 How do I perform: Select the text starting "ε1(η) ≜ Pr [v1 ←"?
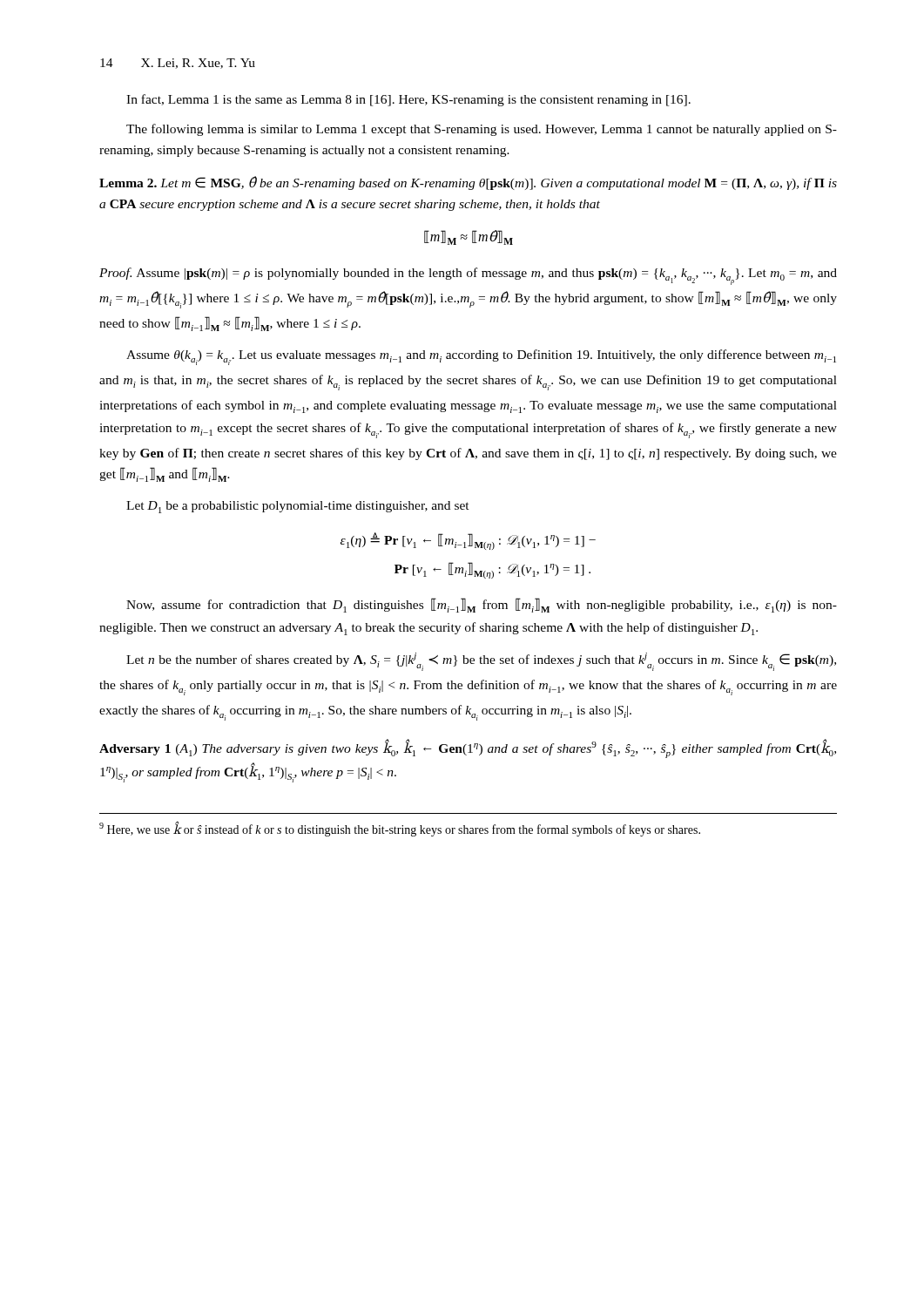(468, 555)
